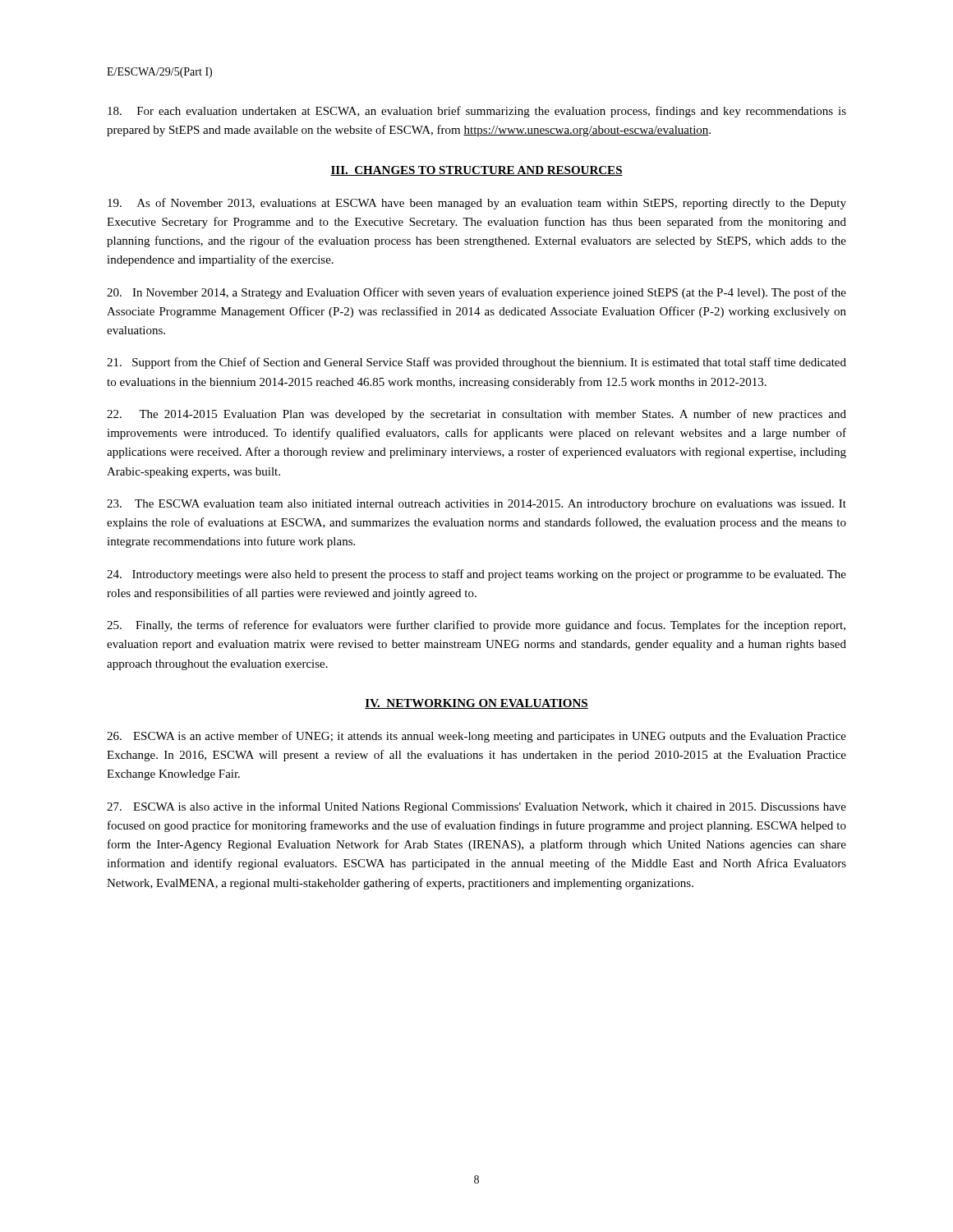Locate the text starting "In November 2014, a Strategy"

pos(476,311)
